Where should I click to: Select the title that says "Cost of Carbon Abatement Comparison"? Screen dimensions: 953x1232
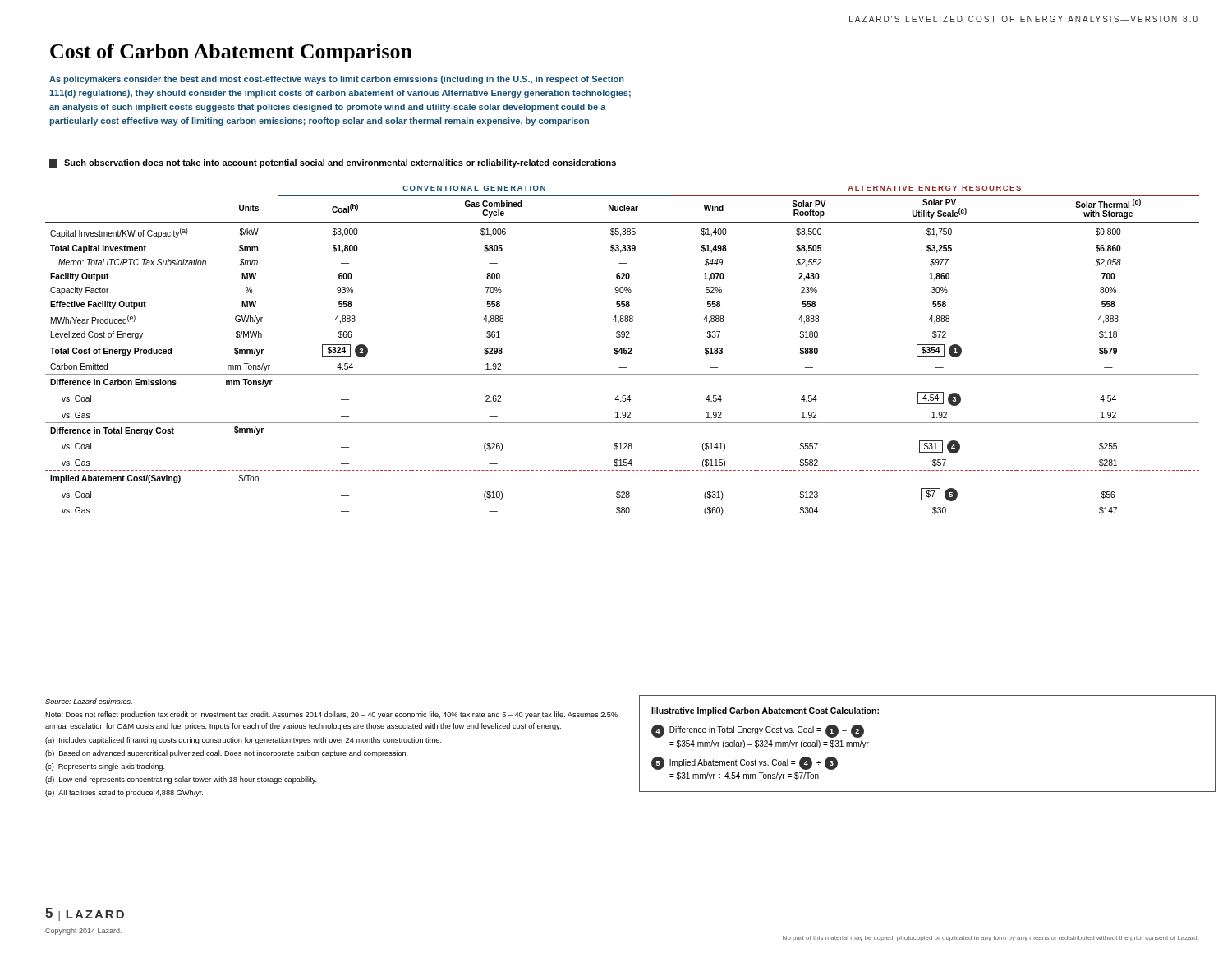click(x=231, y=51)
